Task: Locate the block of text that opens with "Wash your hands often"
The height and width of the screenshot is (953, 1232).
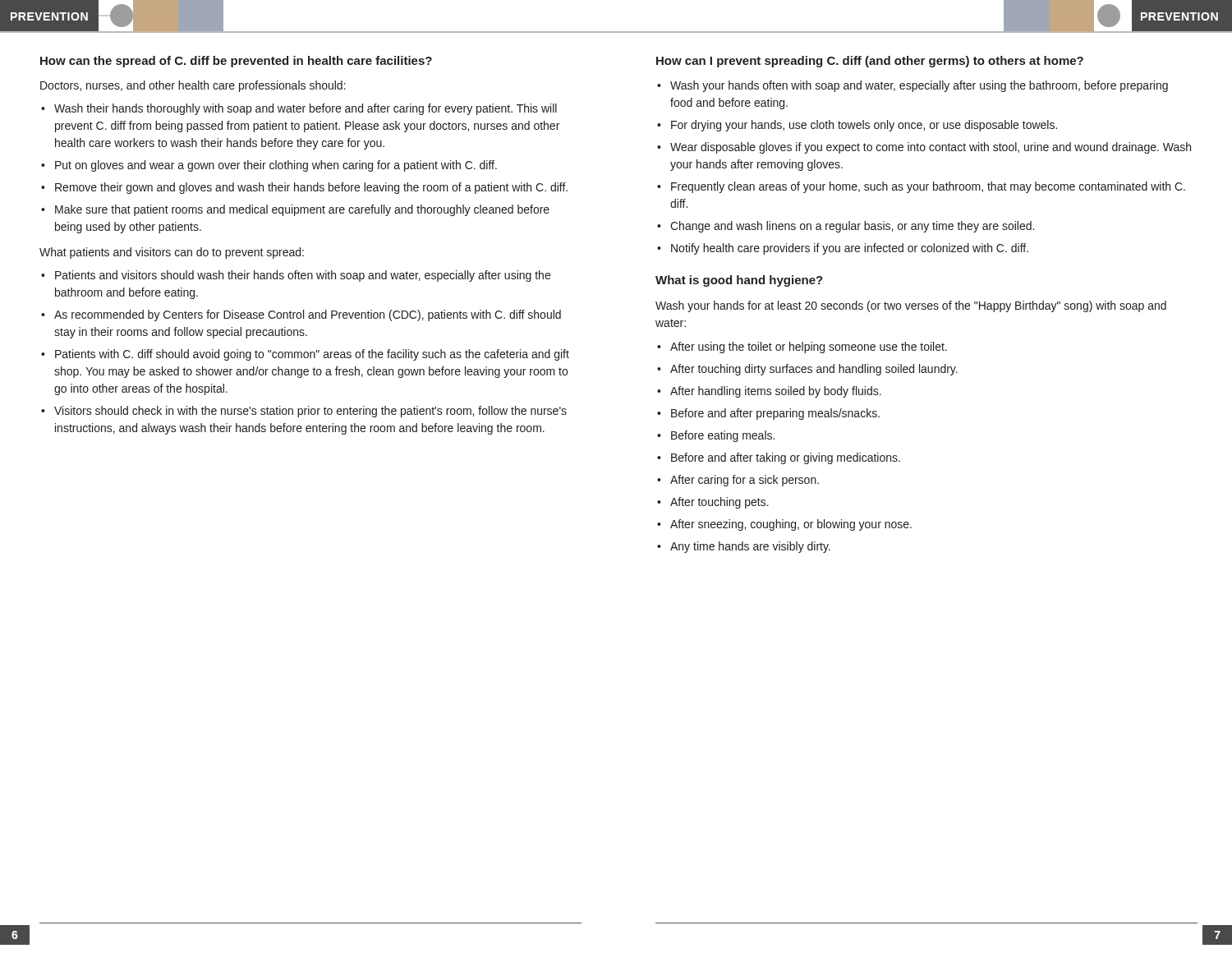Action: (x=919, y=94)
